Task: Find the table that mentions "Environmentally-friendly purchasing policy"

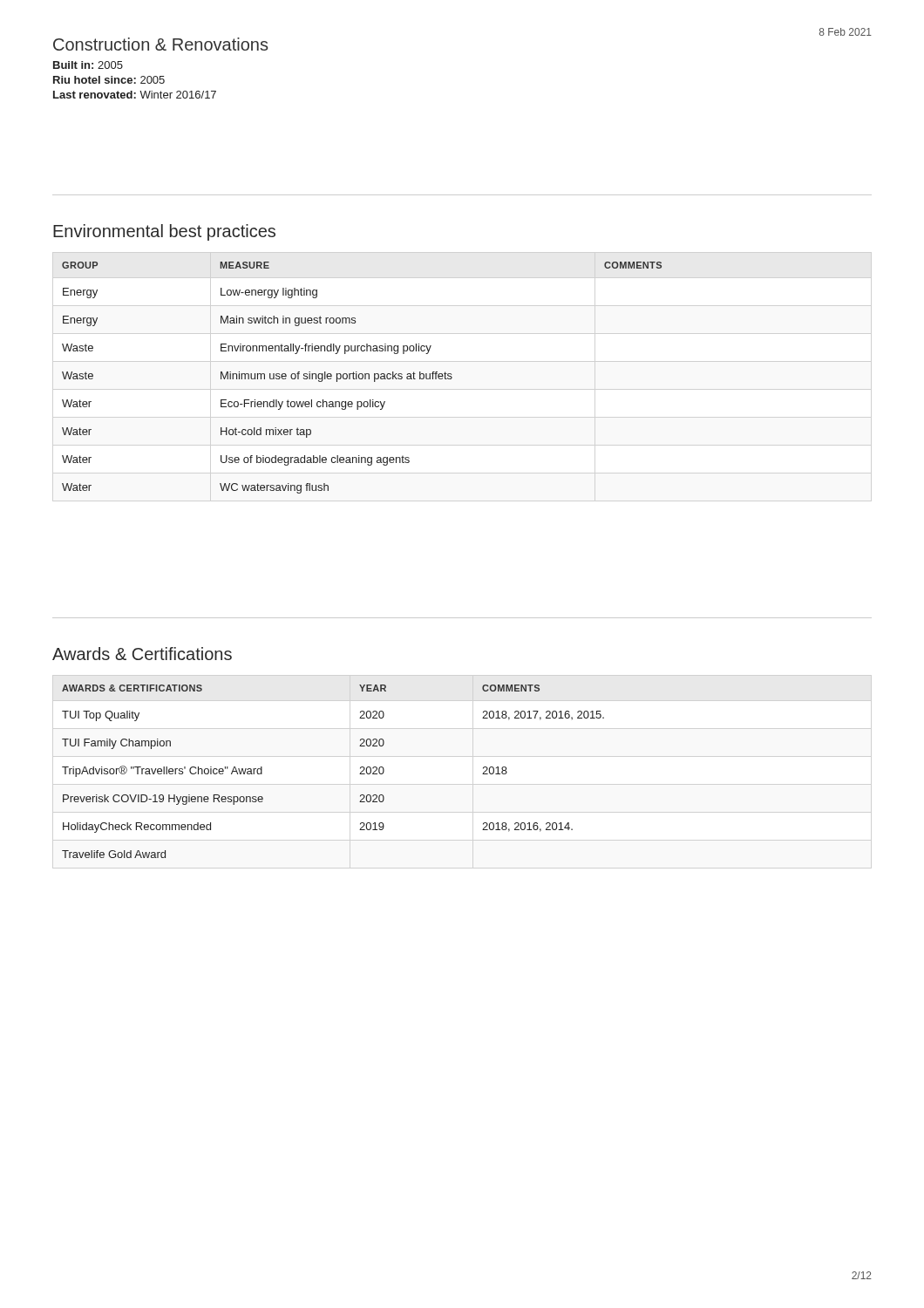Action: 462,377
